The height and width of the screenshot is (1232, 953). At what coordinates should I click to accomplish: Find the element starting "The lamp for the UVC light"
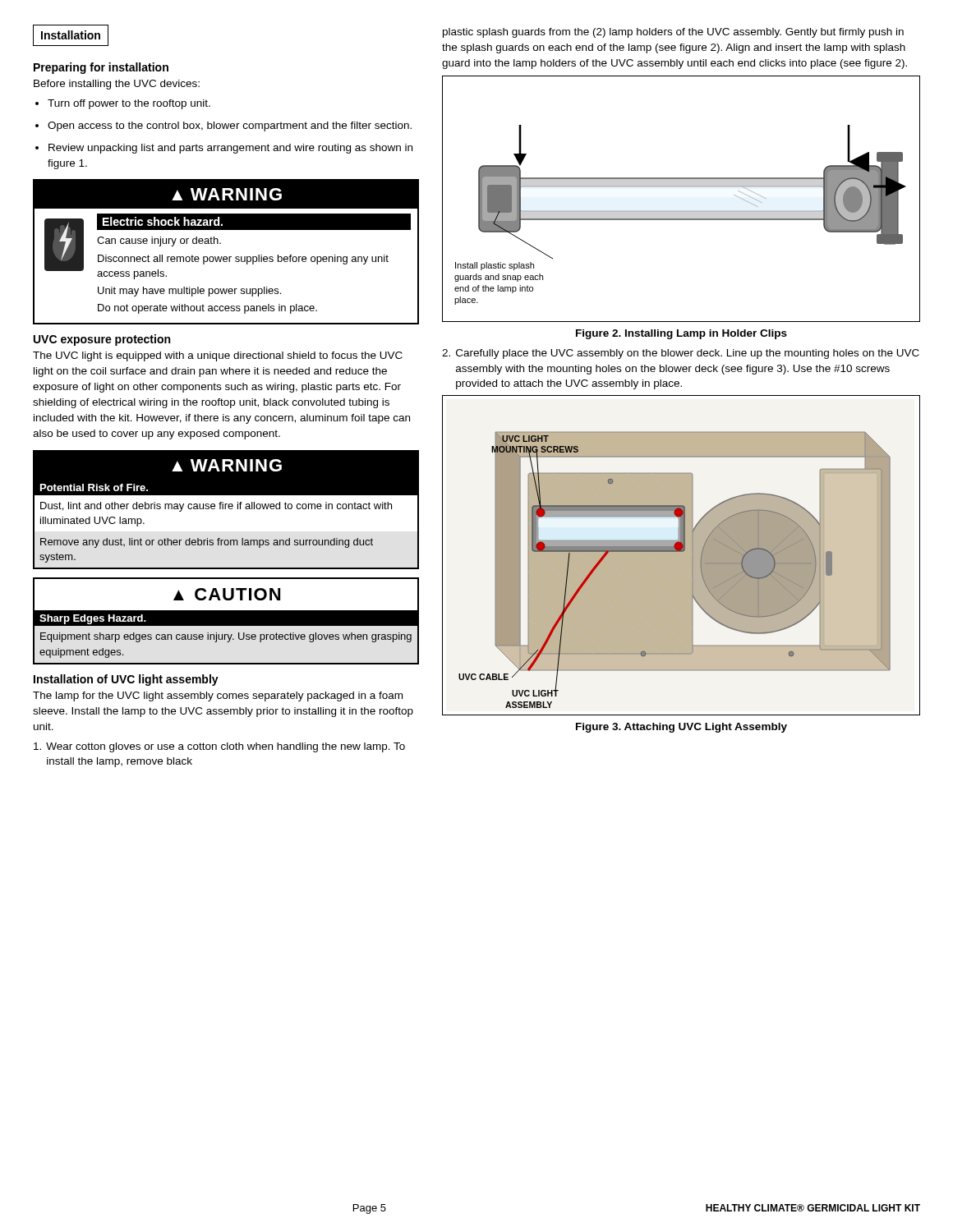pyautogui.click(x=226, y=711)
